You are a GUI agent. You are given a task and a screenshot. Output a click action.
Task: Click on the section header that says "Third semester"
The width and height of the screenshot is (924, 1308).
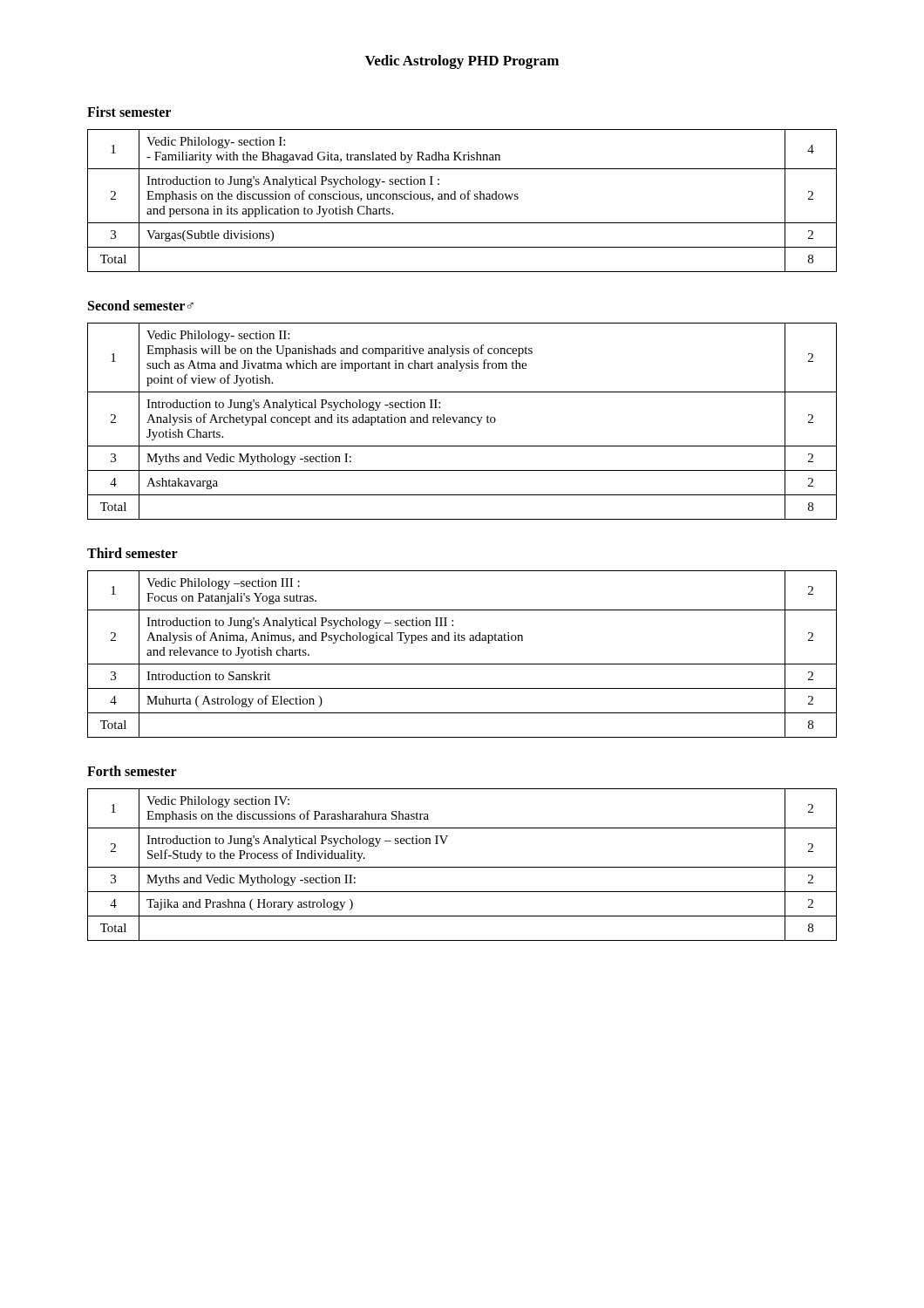[132, 553]
